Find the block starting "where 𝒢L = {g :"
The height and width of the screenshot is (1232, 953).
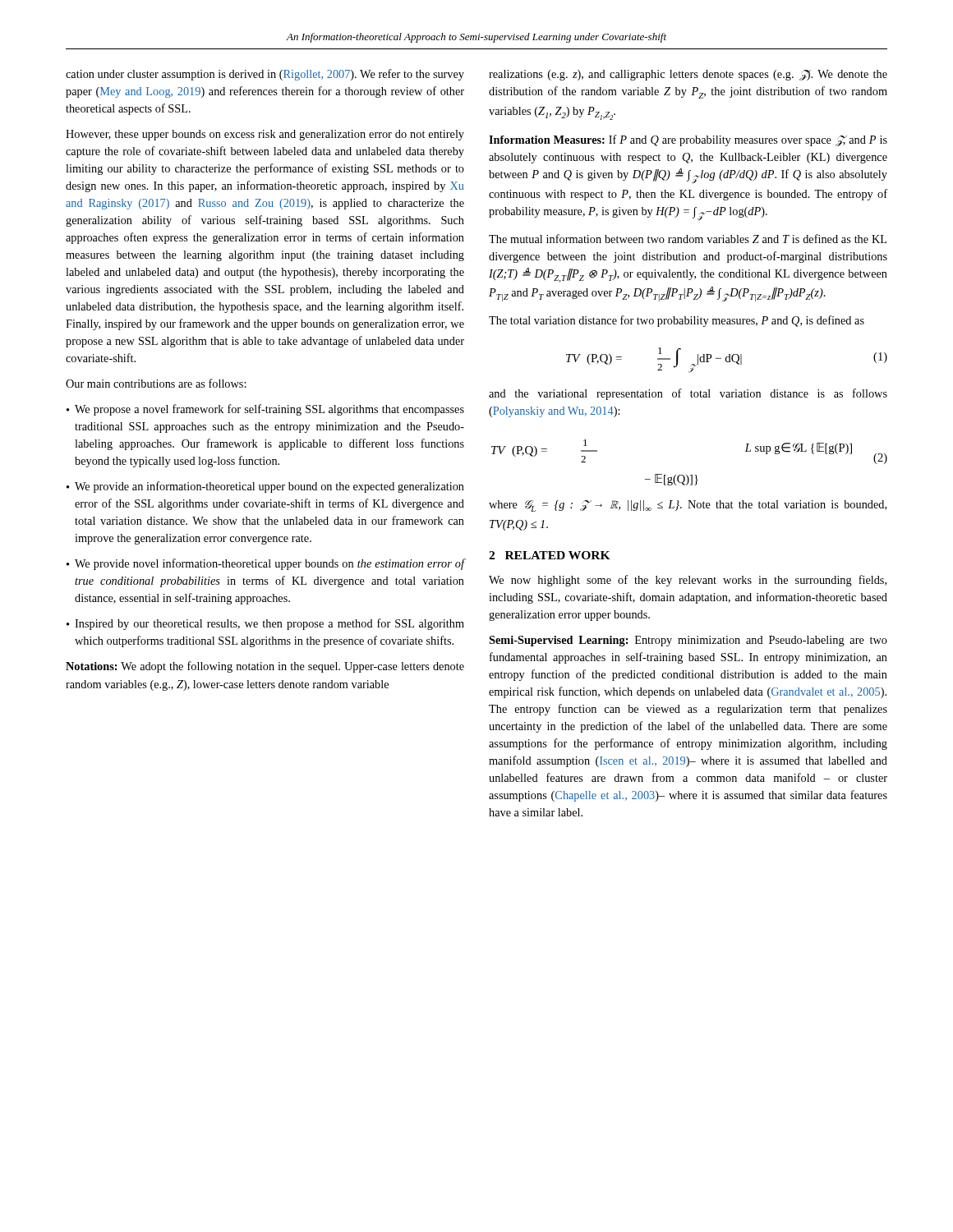click(x=688, y=515)
